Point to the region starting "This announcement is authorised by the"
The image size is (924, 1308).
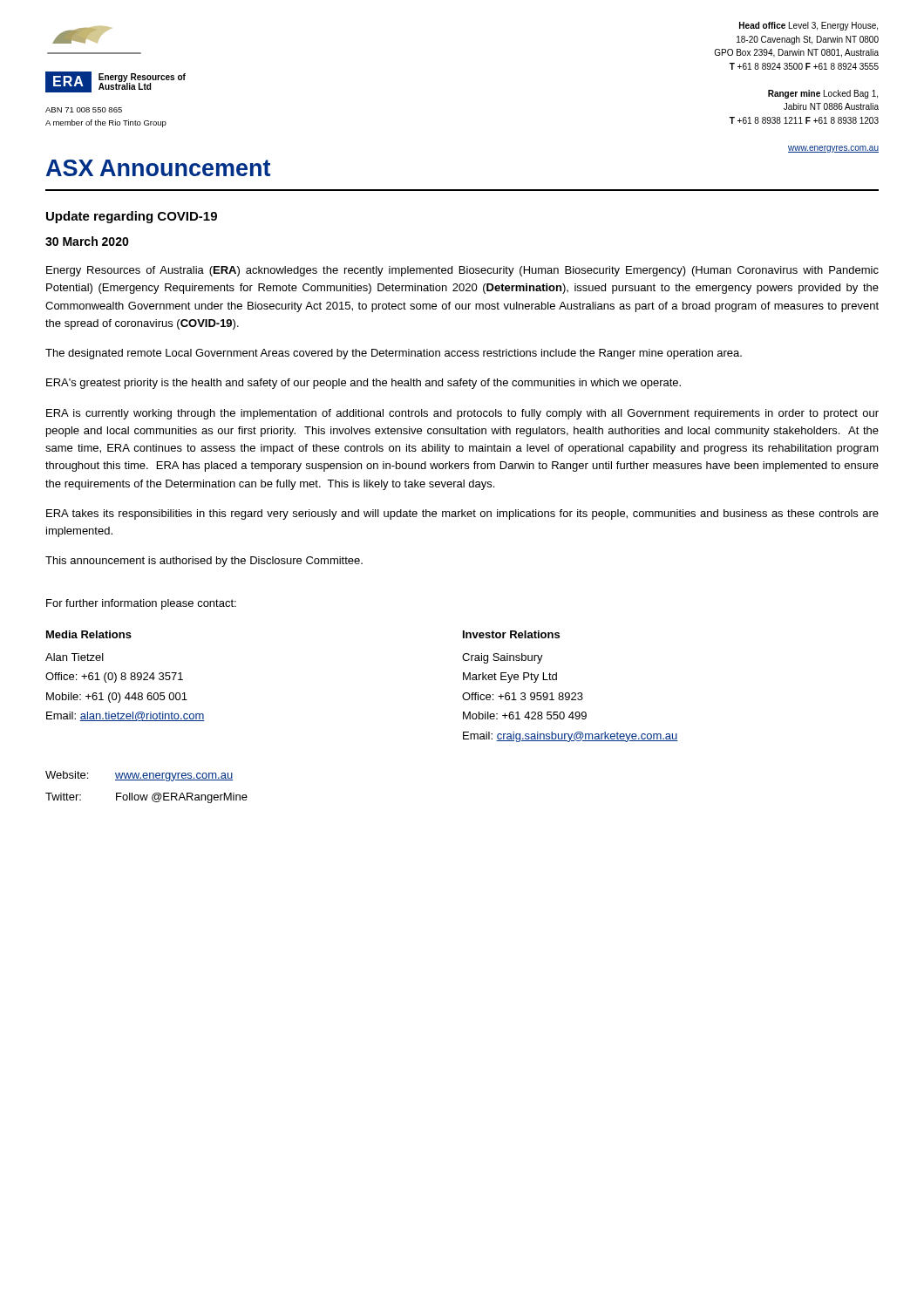[204, 561]
